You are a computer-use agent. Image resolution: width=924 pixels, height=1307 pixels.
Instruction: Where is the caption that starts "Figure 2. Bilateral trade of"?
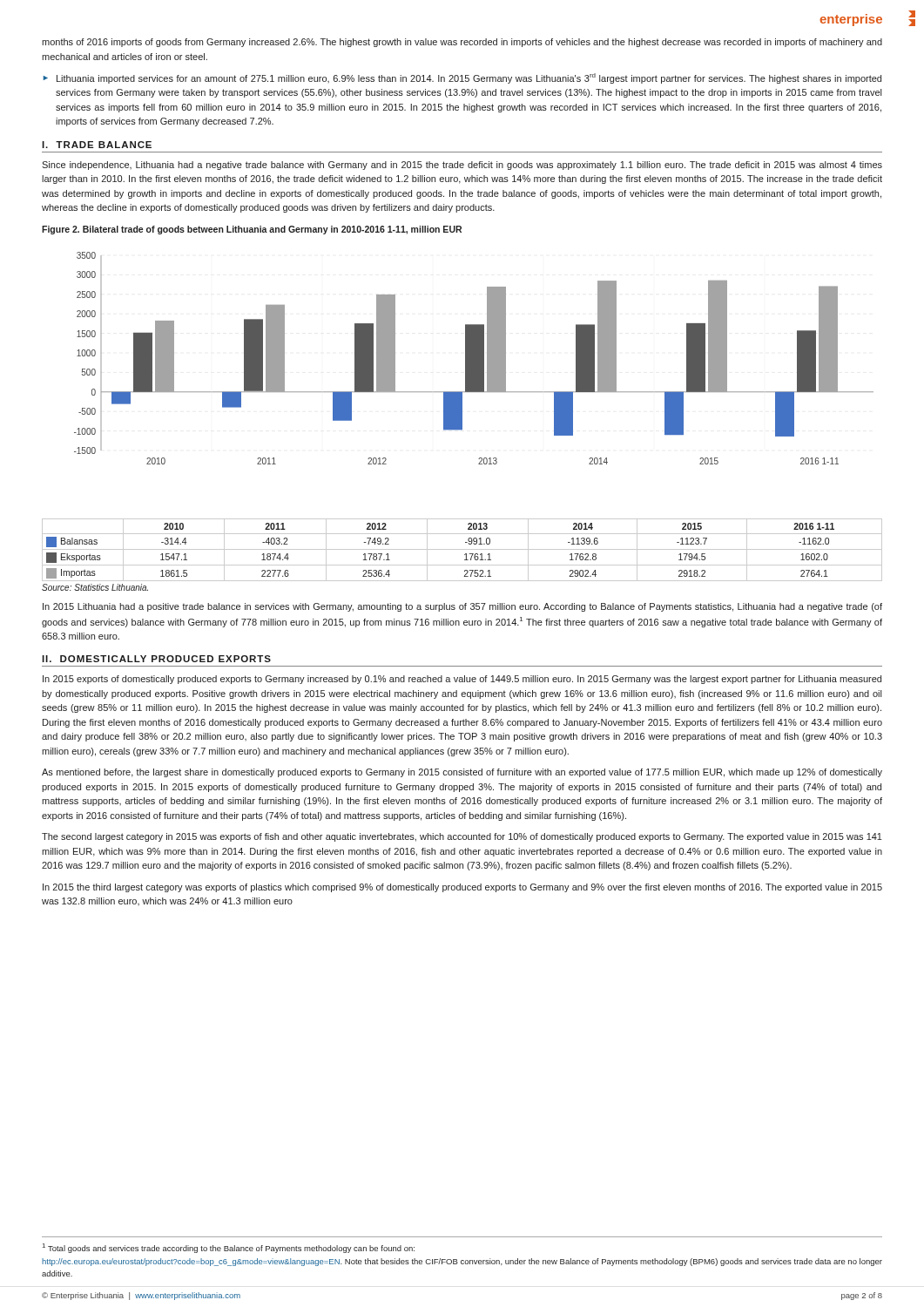pos(252,229)
